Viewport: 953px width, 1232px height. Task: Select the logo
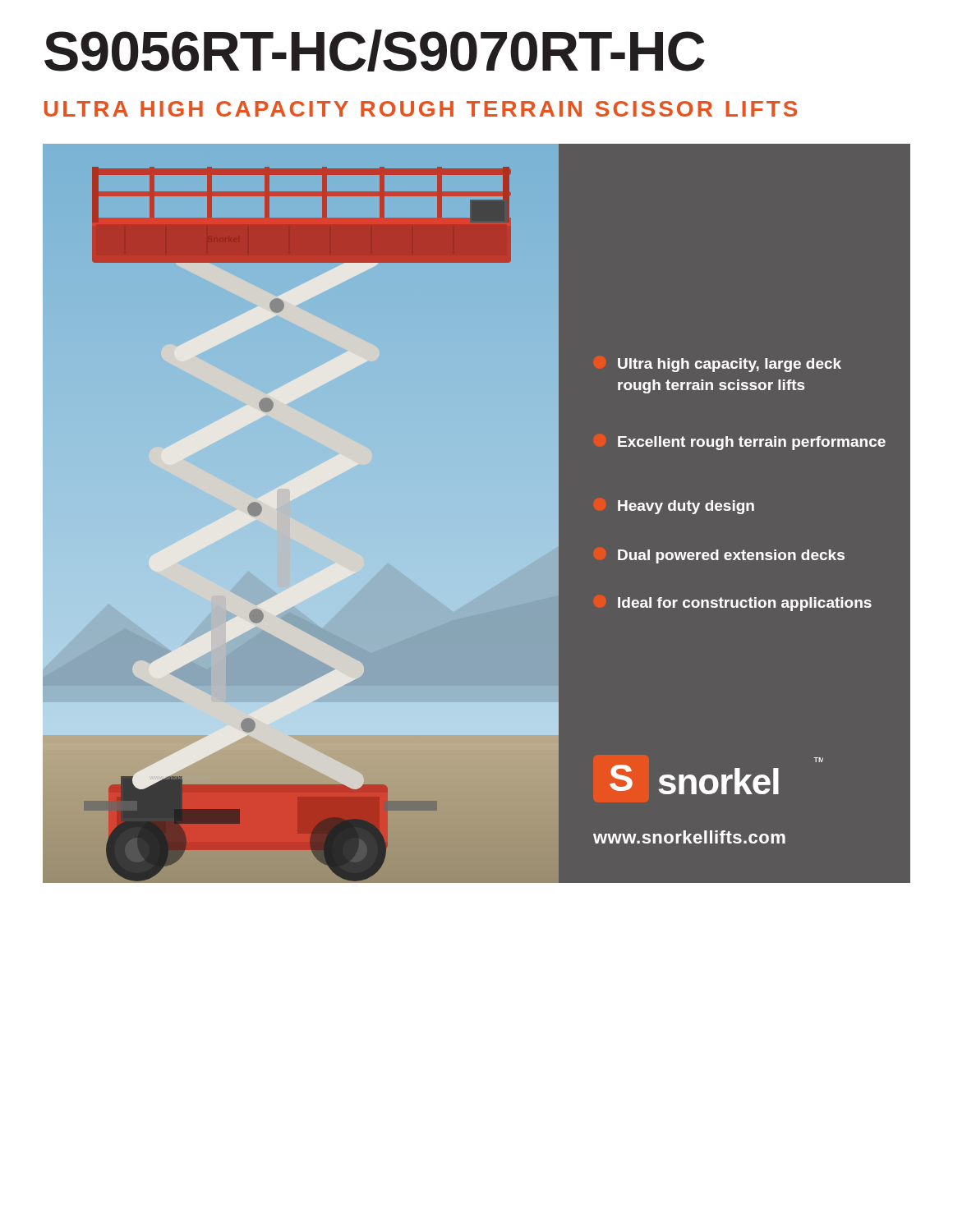tap(740, 786)
